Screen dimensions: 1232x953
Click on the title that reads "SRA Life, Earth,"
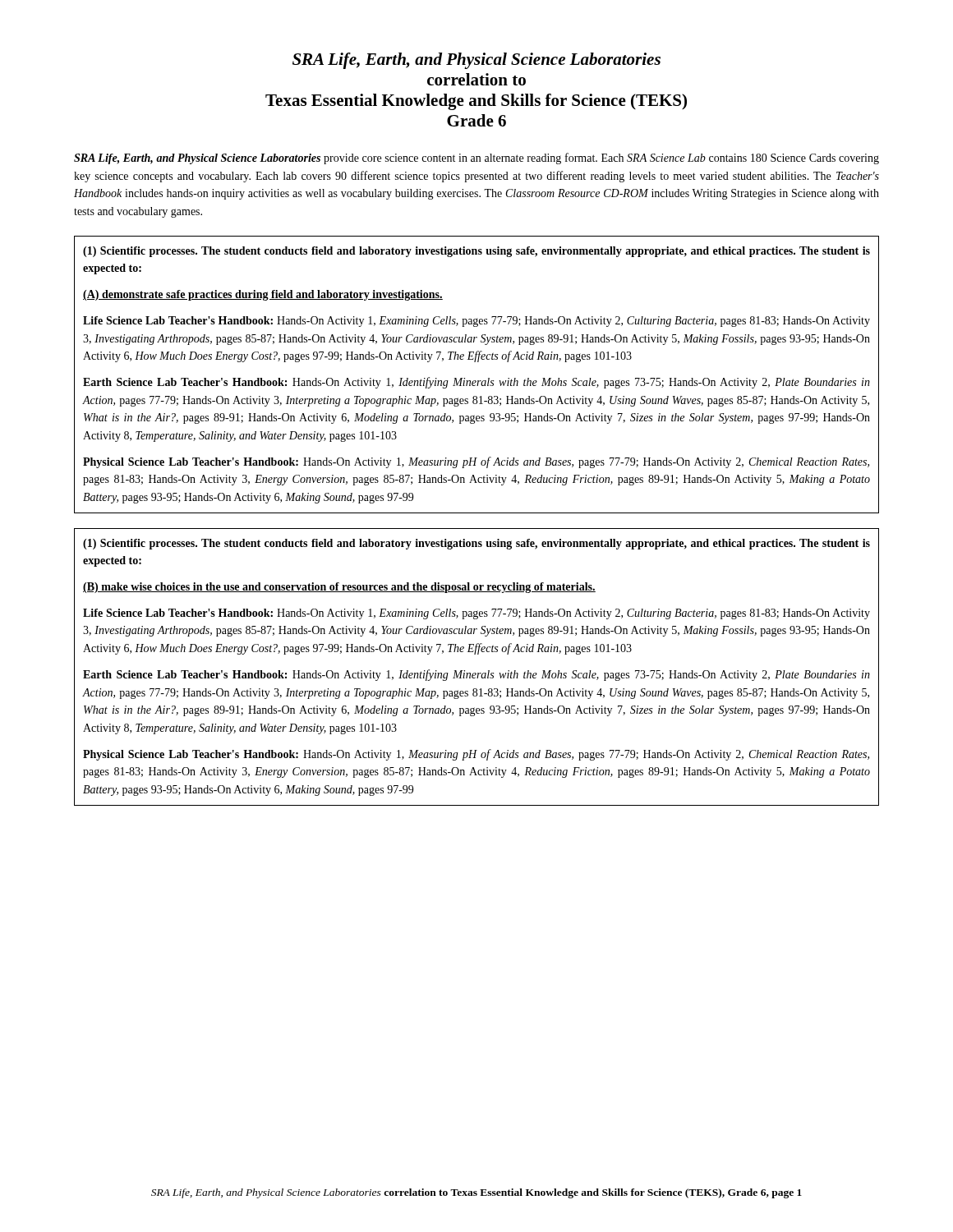(476, 90)
